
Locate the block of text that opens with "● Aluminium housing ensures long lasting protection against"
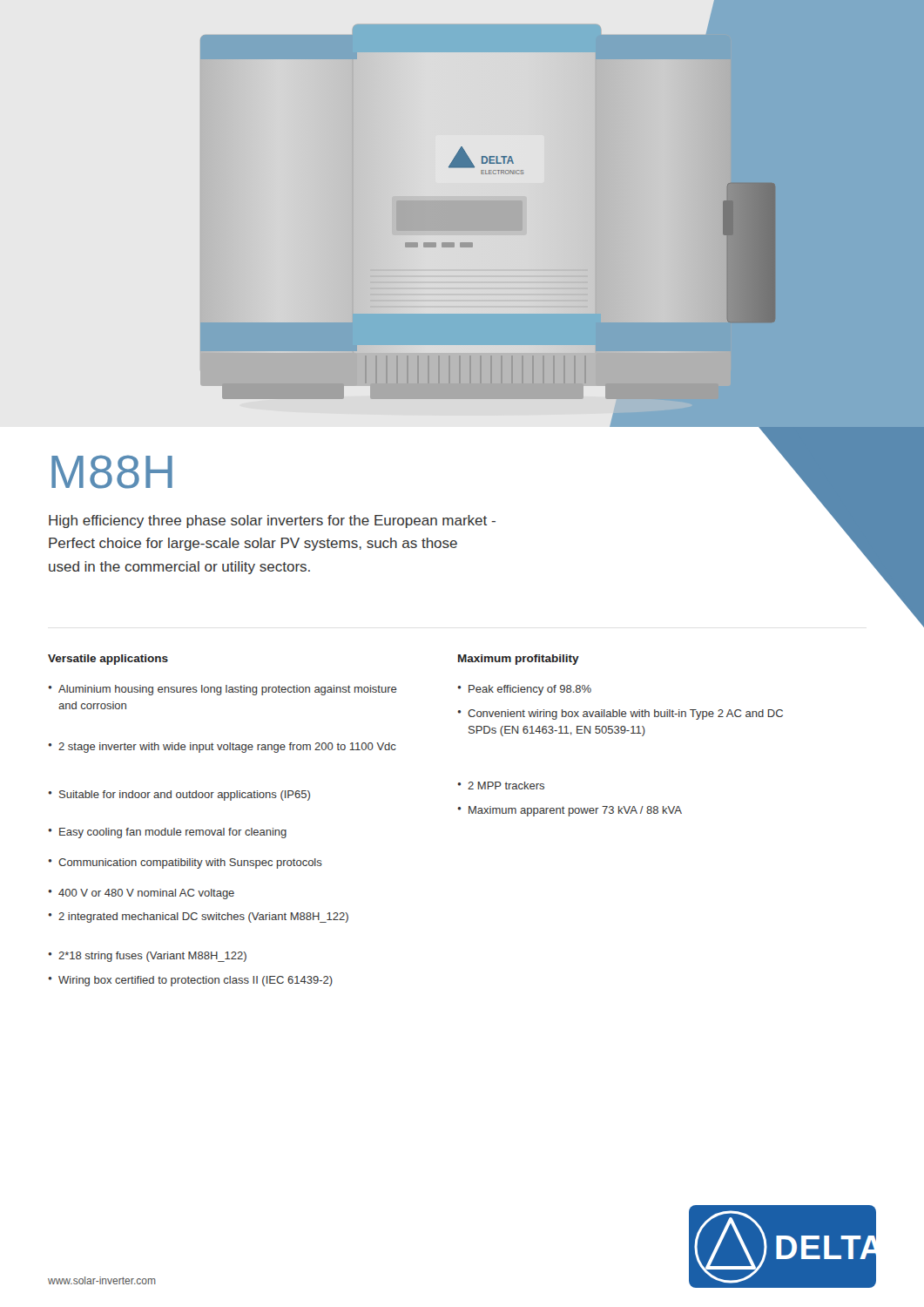[x=231, y=698]
